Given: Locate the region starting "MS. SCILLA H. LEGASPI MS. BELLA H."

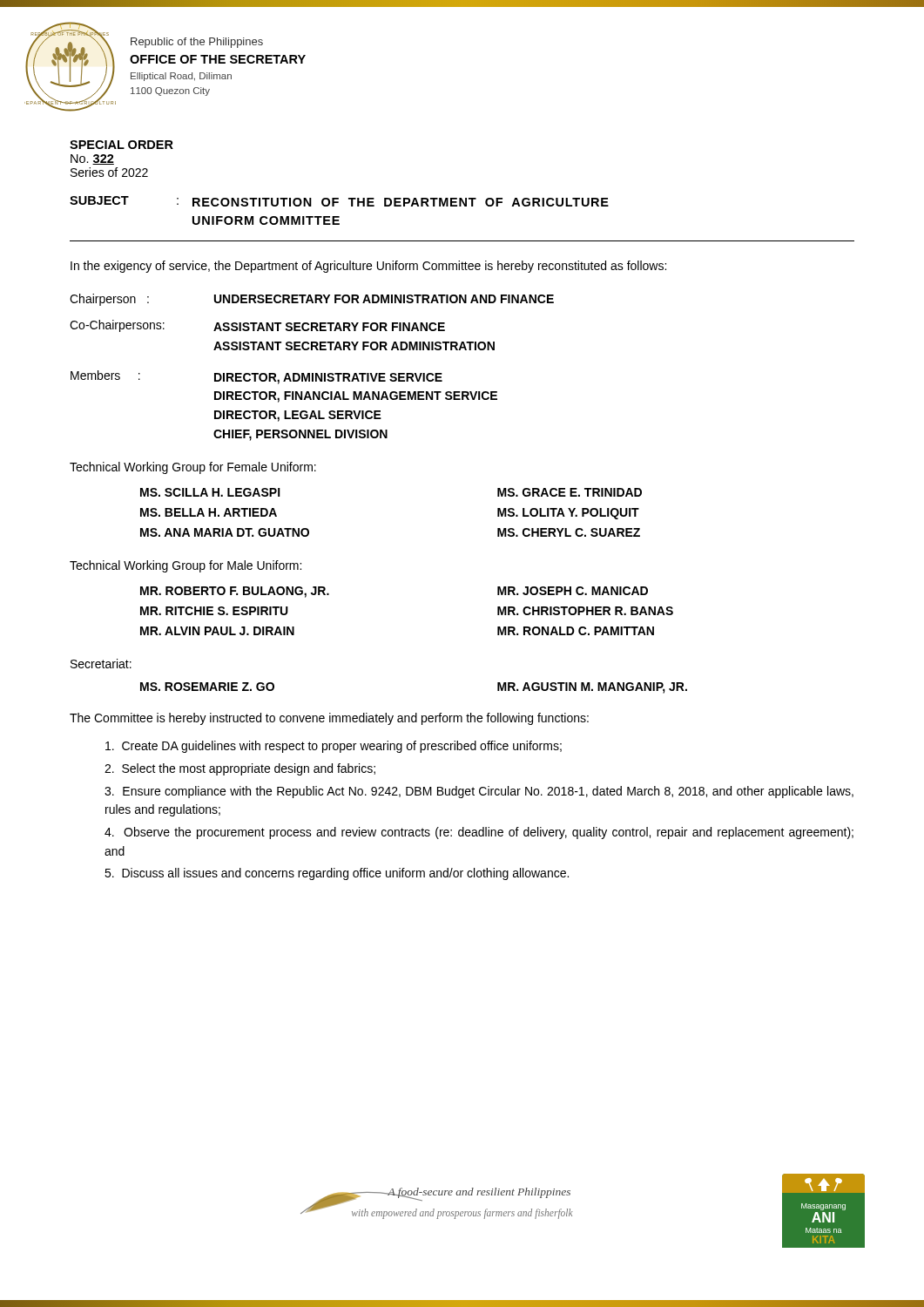Looking at the screenshot, I should coord(497,513).
